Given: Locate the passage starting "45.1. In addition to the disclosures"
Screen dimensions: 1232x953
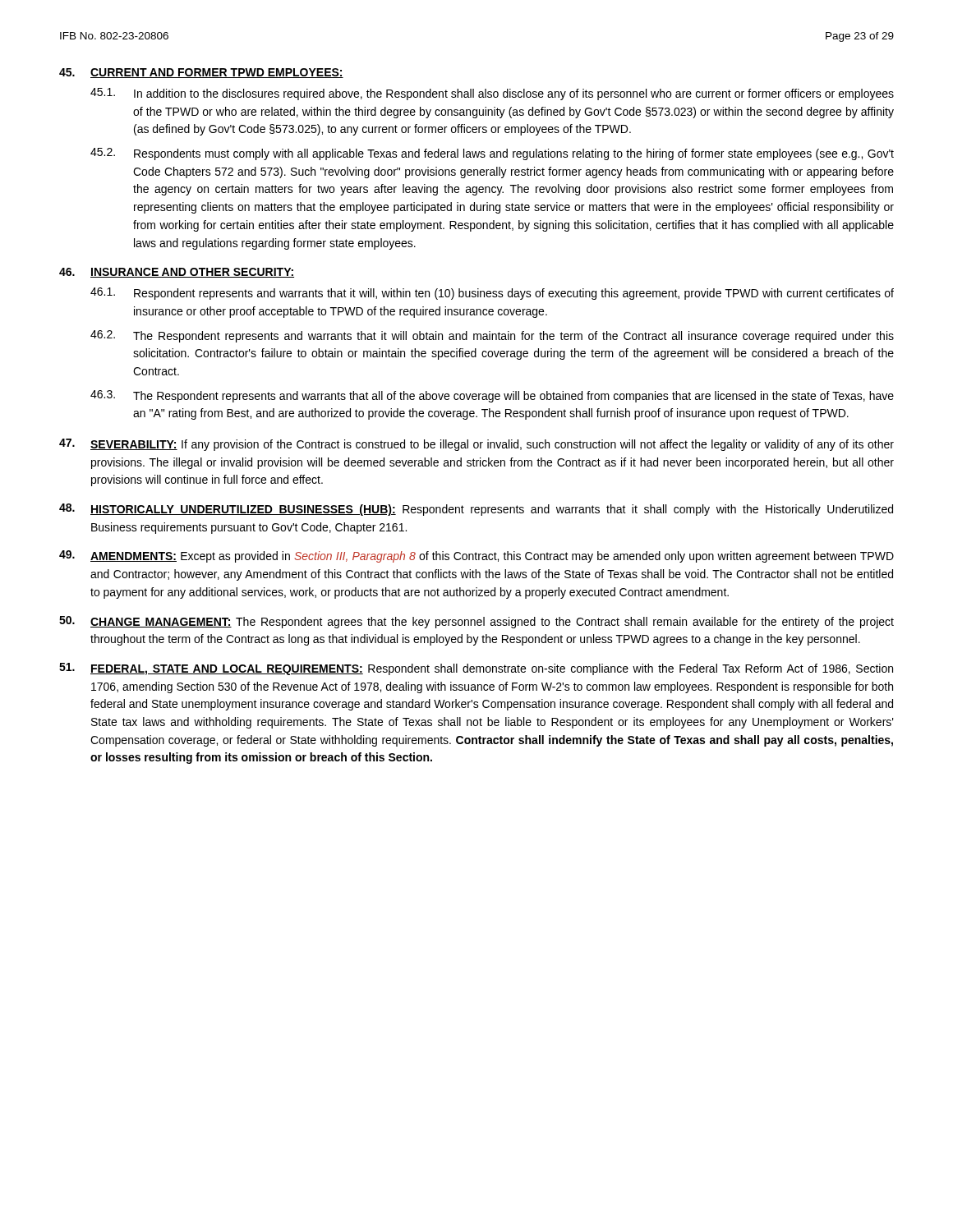Looking at the screenshot, I should (492, 112).
